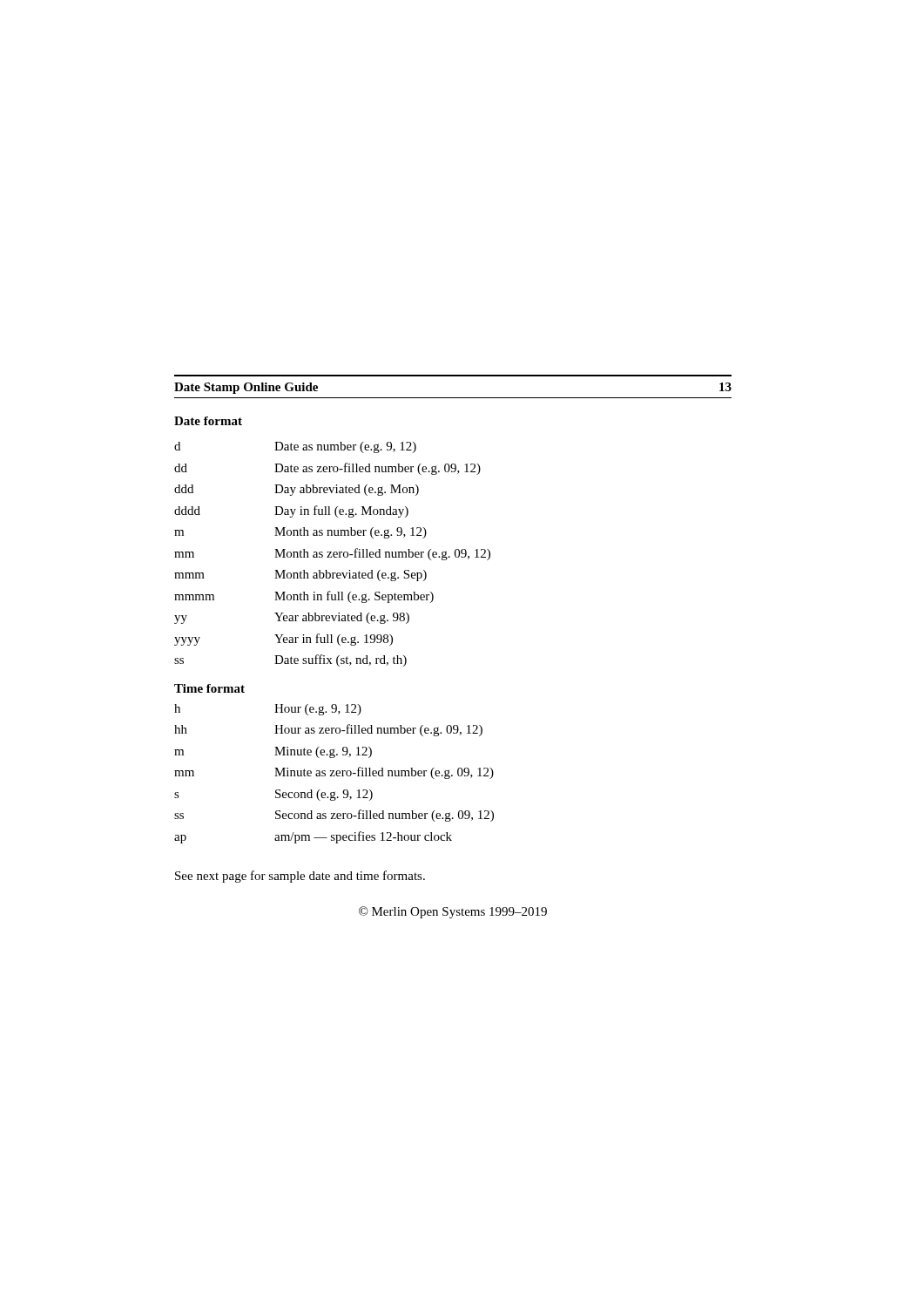Screen dimensions: 1307x924
Task: Select the passage starting "mMonth as number (e.g. 9, 12)"
Action: coord(300,533)
